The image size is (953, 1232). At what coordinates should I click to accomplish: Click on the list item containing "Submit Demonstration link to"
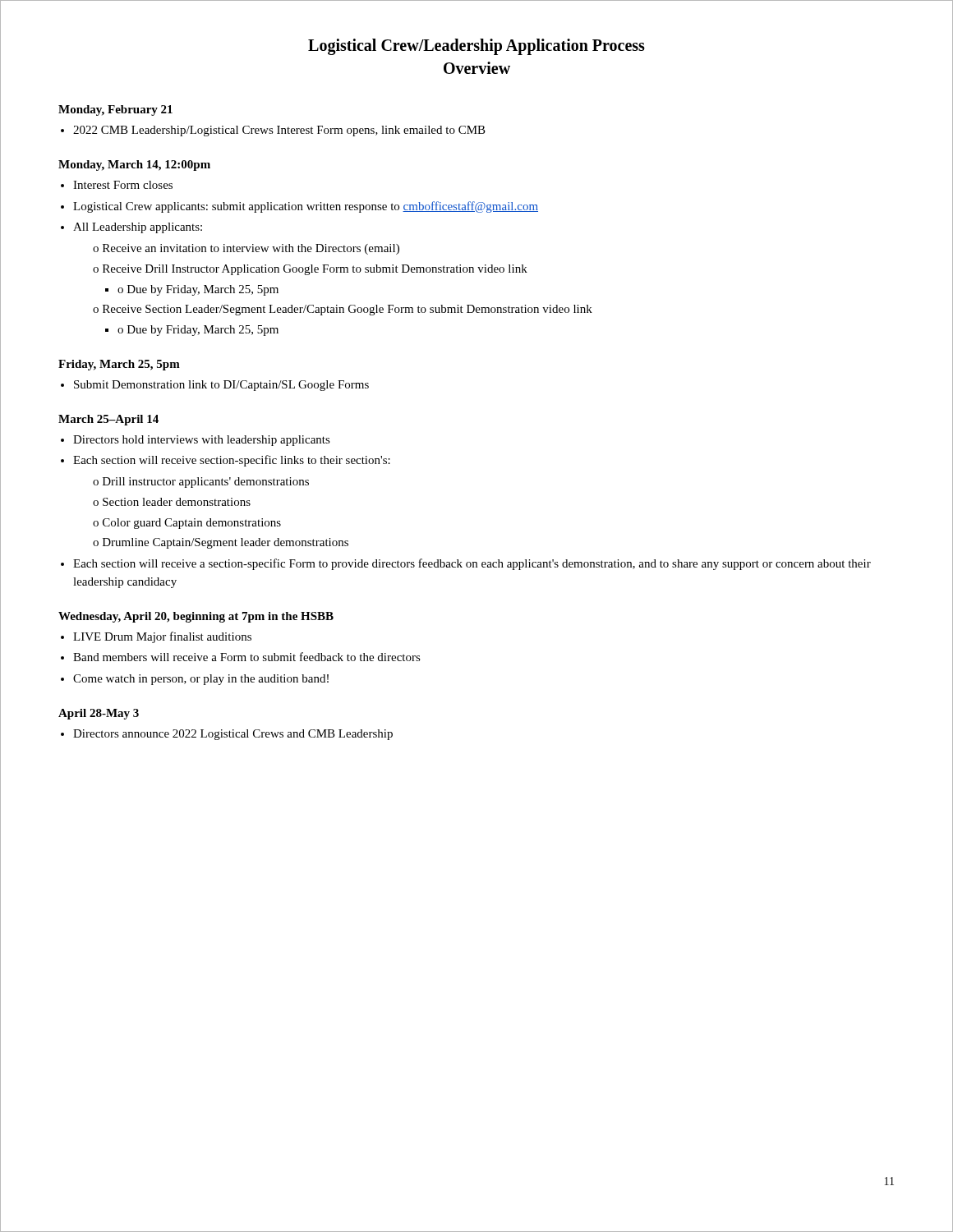point(221,386)
